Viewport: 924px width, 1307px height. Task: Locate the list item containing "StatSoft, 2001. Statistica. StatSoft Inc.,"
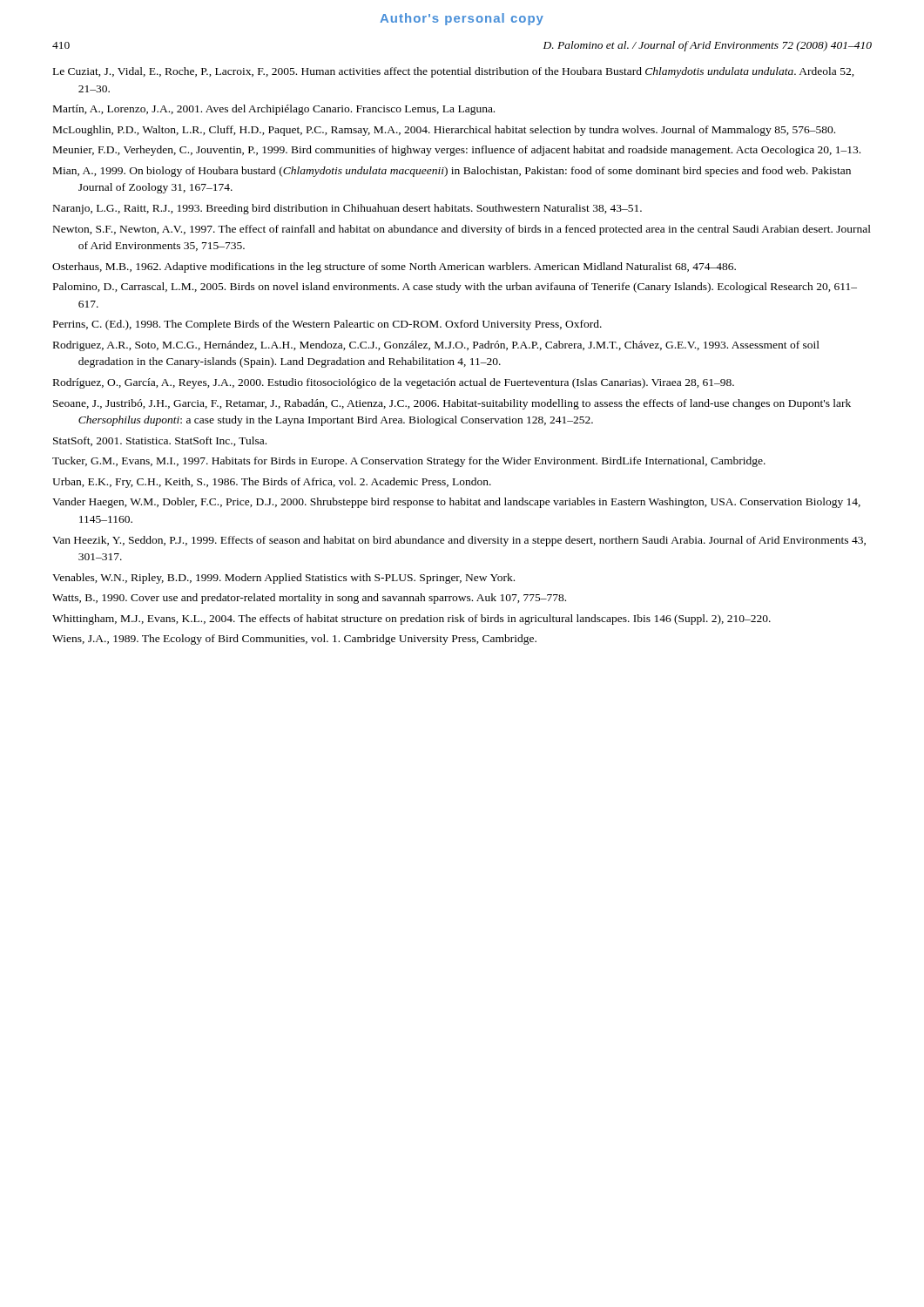(160, 440)
